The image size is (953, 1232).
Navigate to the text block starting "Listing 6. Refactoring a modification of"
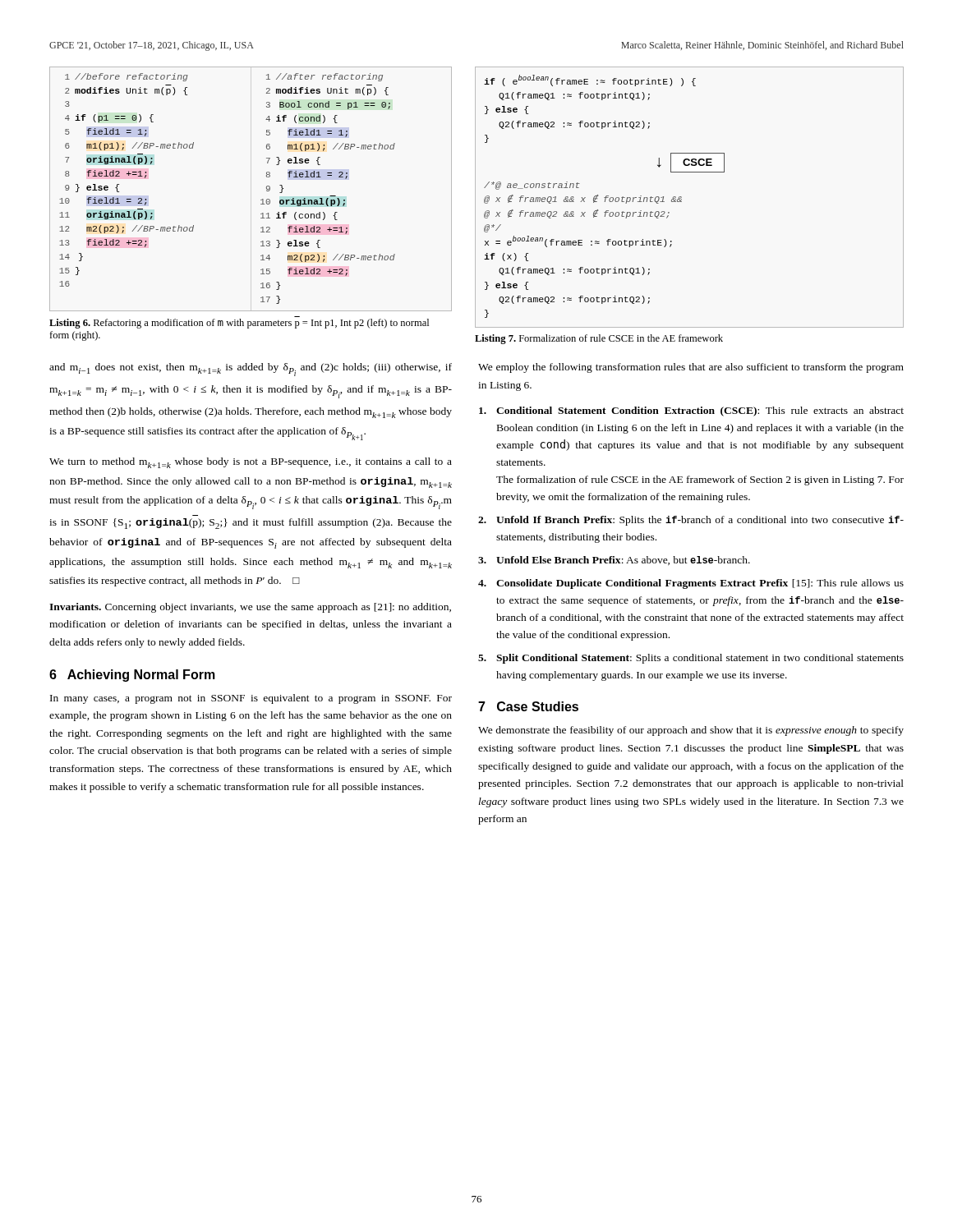point(239,328)
